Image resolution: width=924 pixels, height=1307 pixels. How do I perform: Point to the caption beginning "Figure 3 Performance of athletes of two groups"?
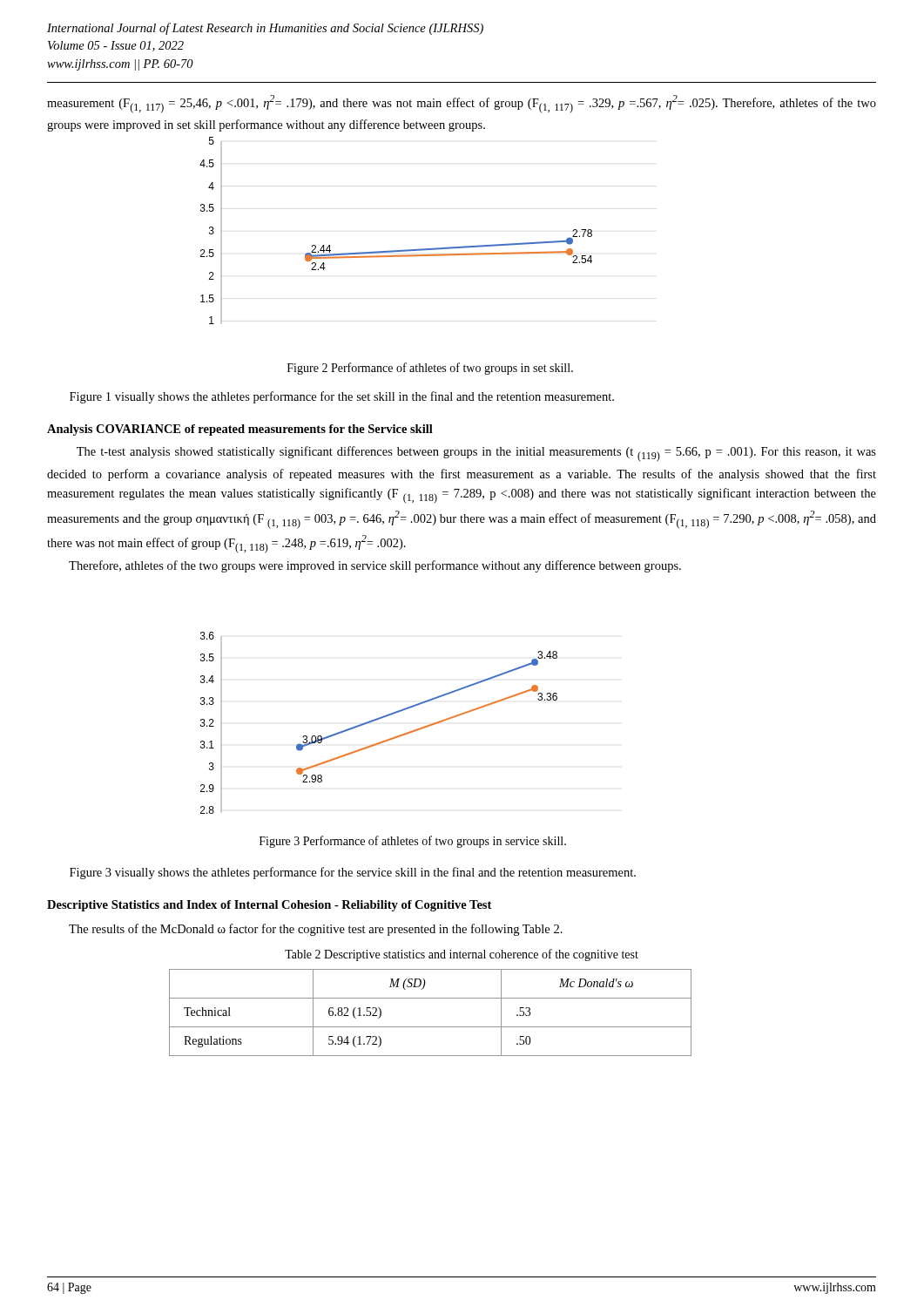tap(413, 841)
